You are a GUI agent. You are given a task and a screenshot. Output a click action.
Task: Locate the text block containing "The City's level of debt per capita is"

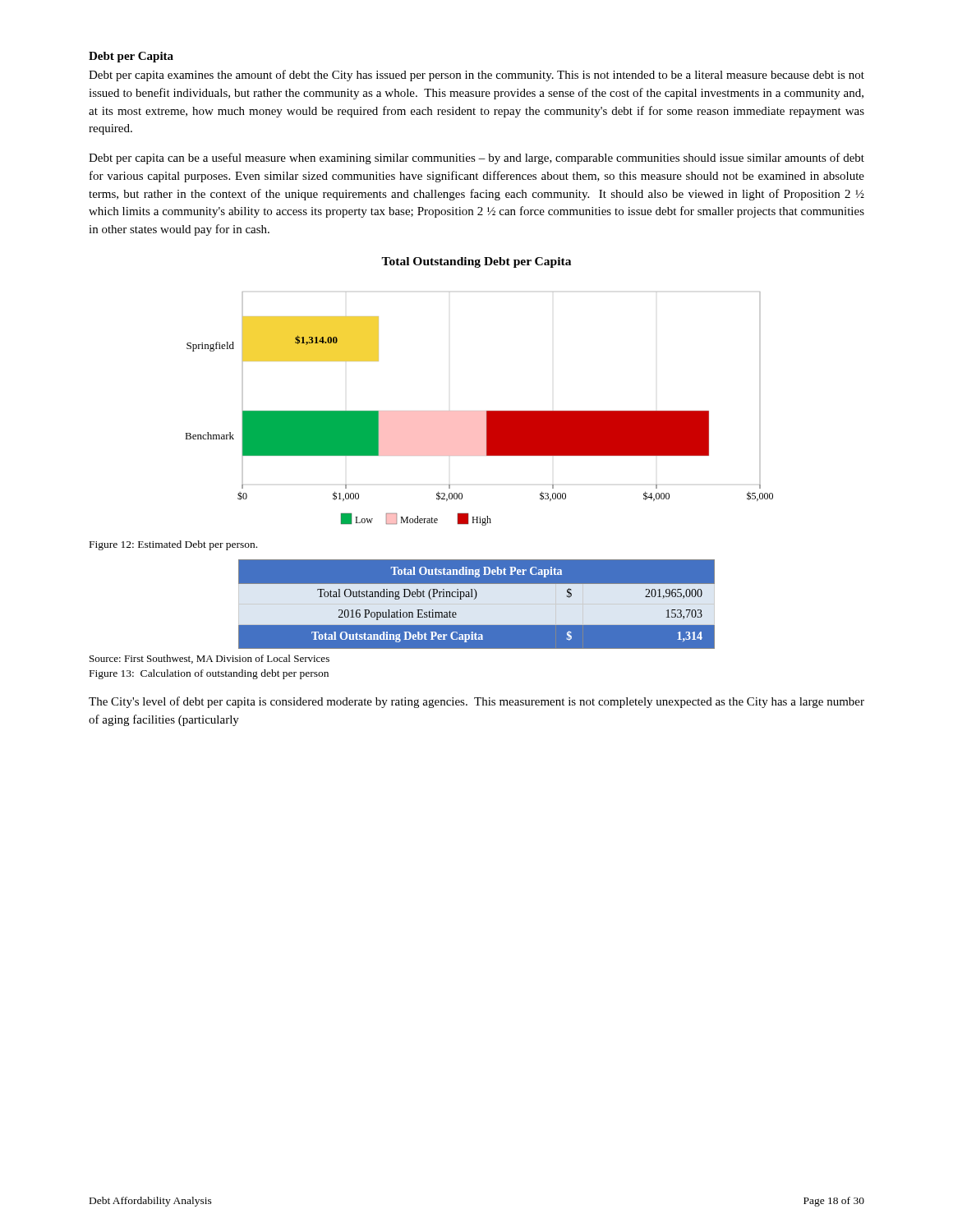tap(476, 710)
